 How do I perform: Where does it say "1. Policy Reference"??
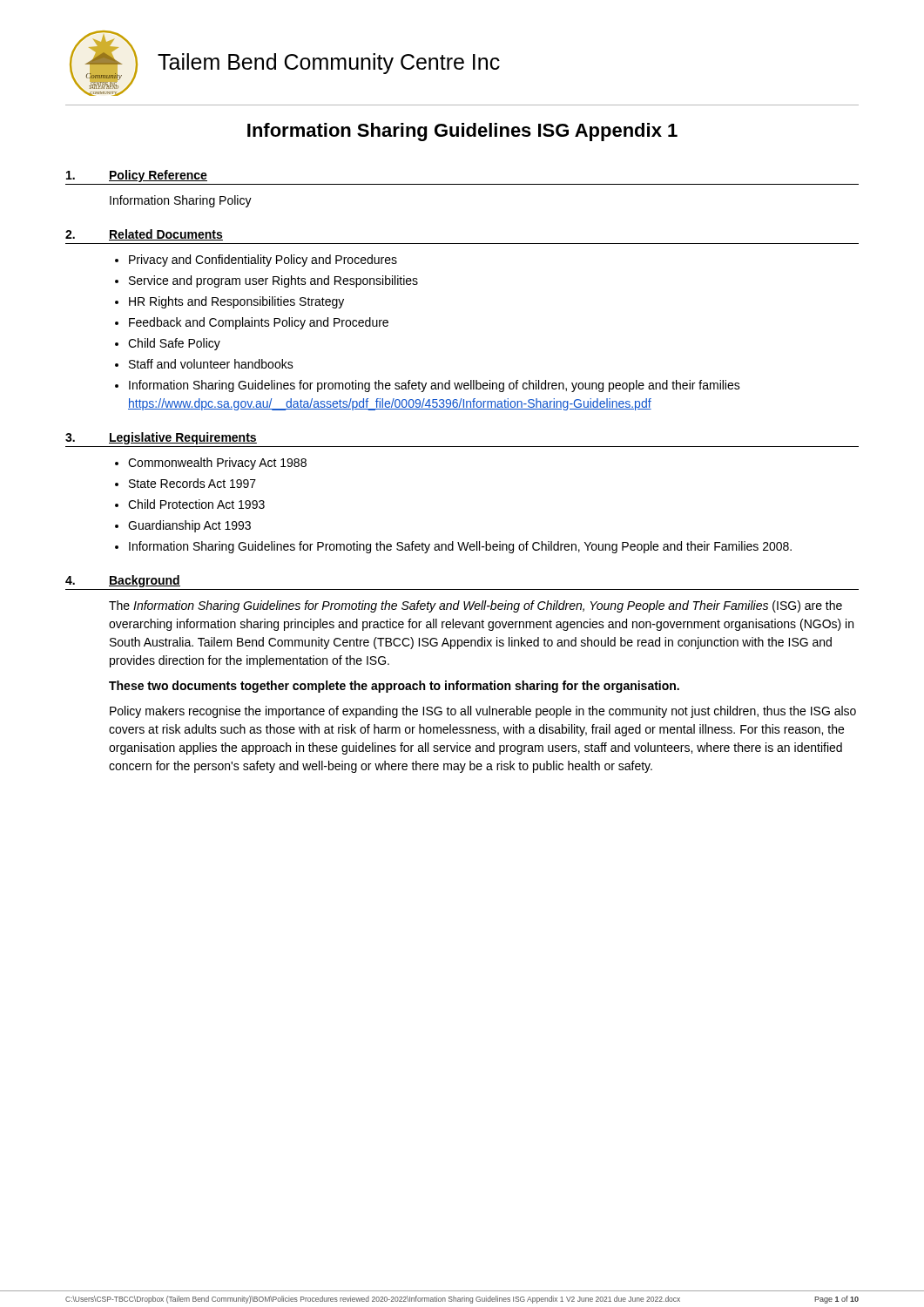tap(462, 175)
